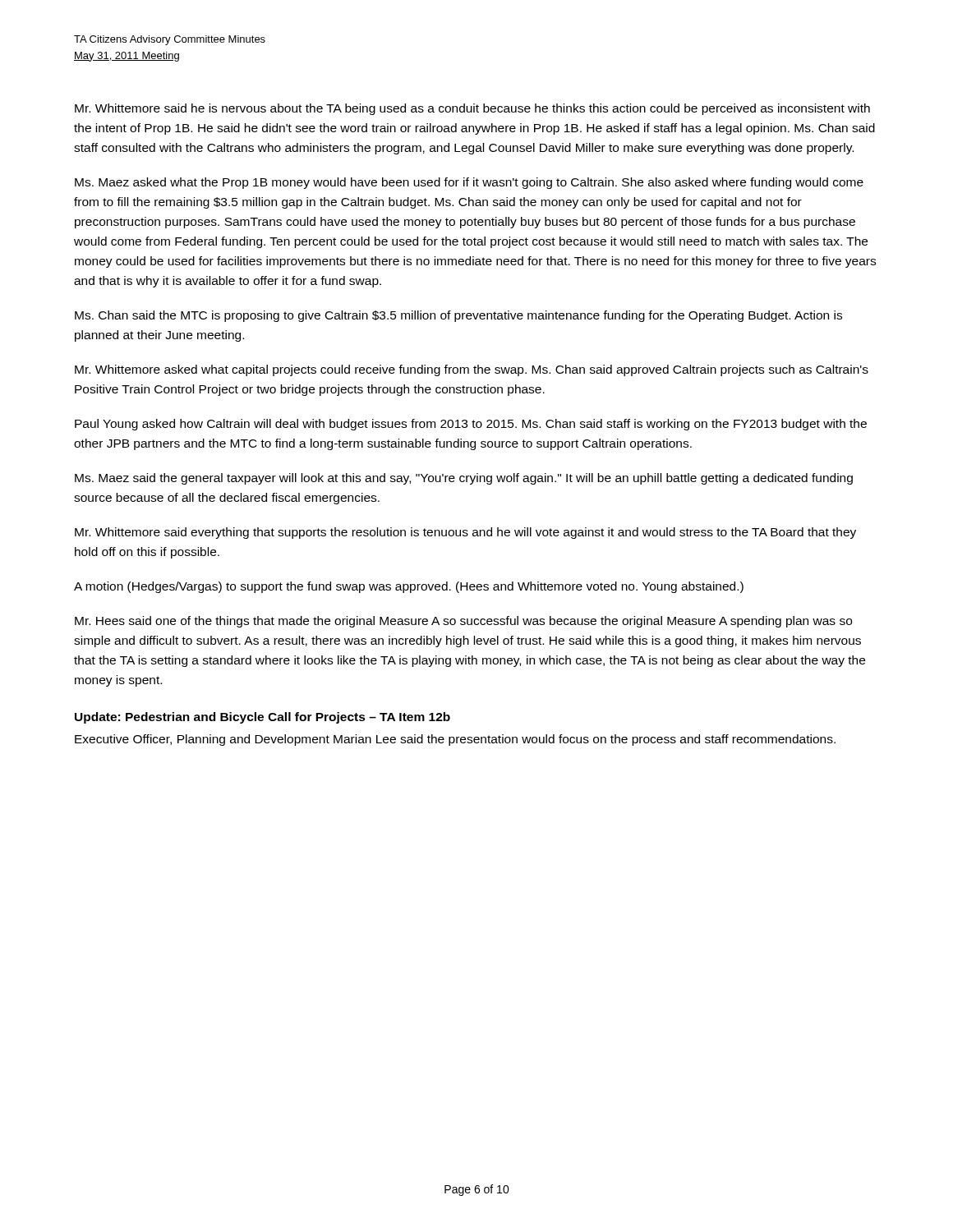Point to the text block starting "Mr. Whittemore asked what capital"

click(x=471, y=379)
